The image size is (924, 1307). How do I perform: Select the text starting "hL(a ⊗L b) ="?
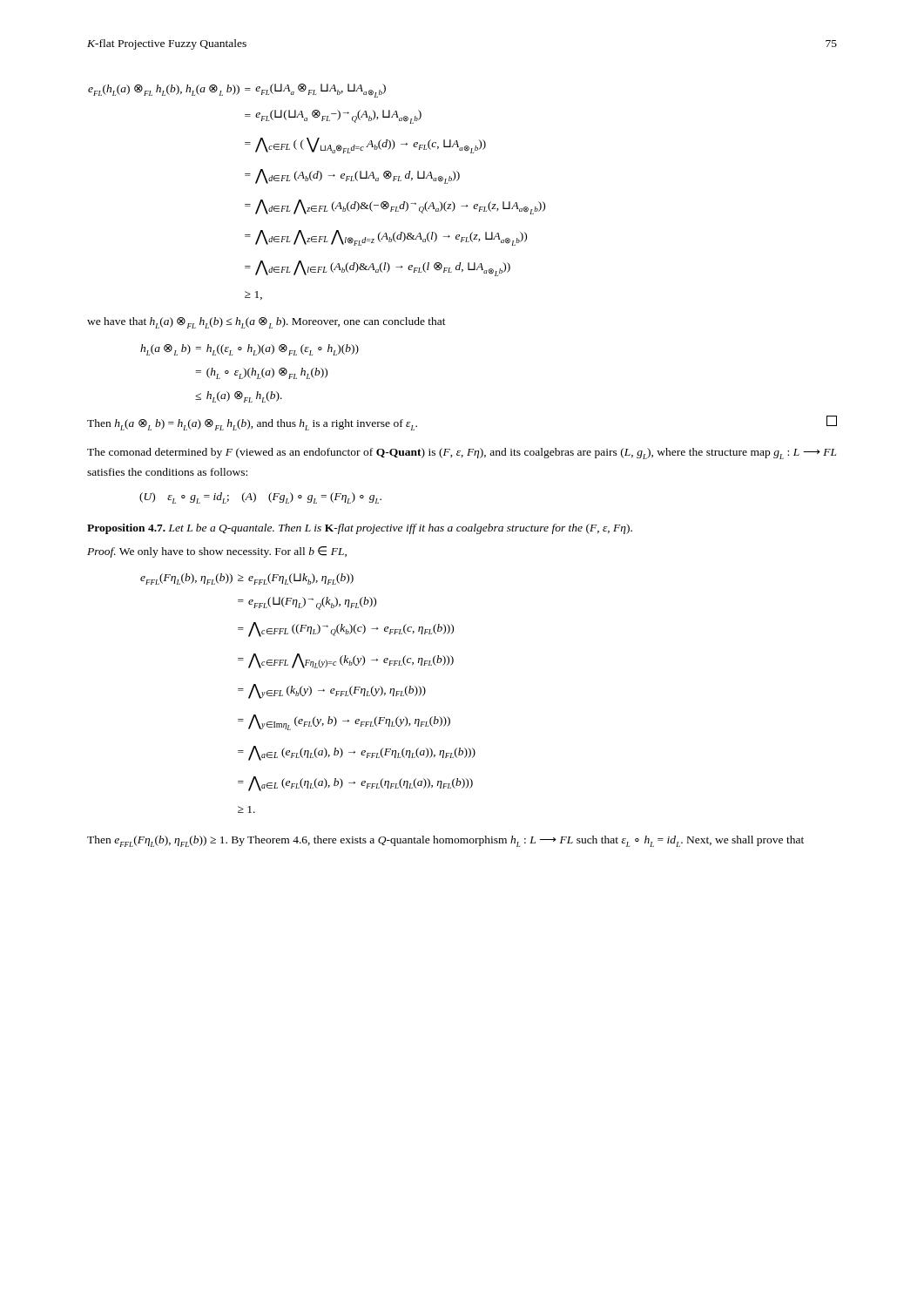249,373
